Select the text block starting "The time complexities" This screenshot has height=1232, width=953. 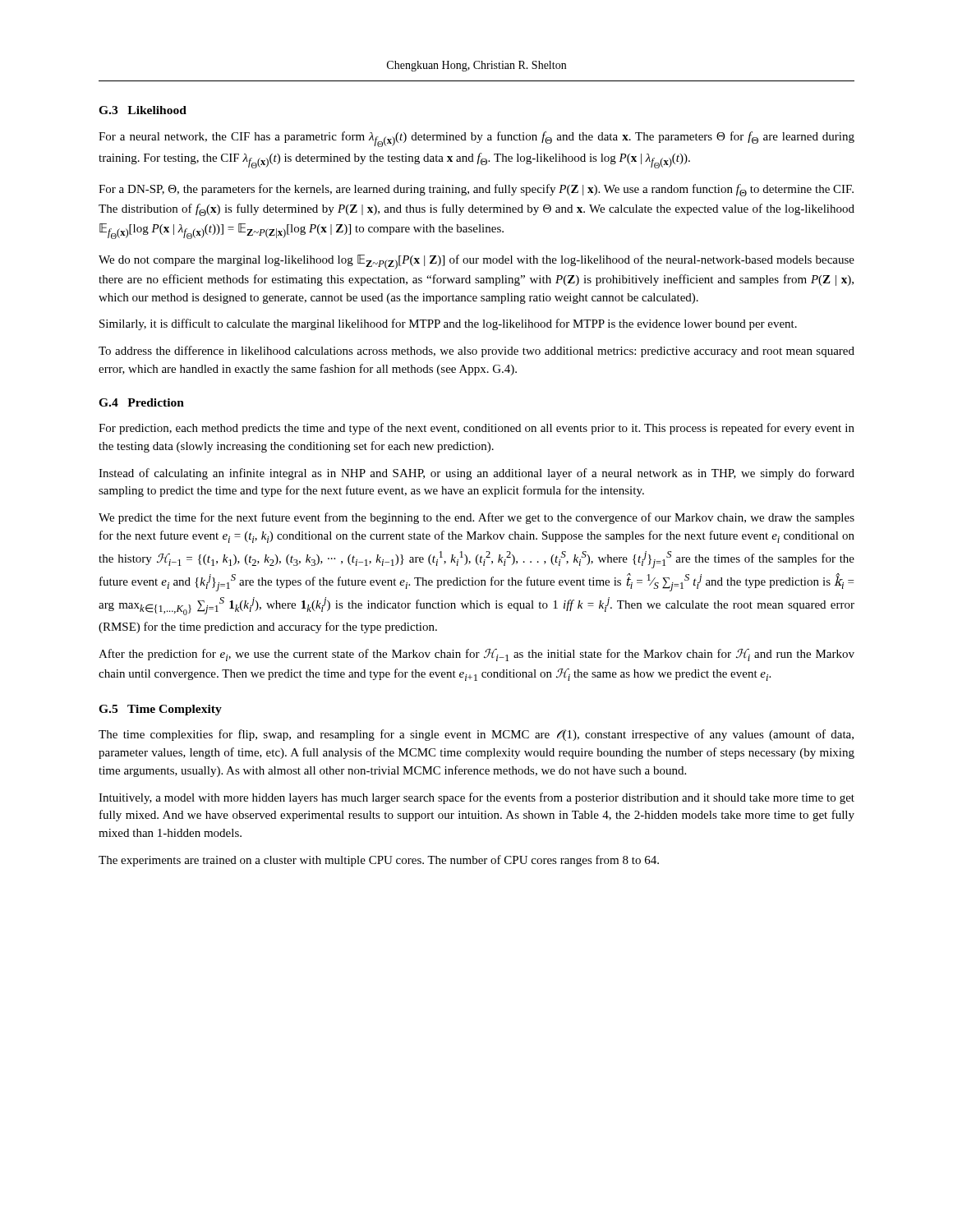pos(476,753)
